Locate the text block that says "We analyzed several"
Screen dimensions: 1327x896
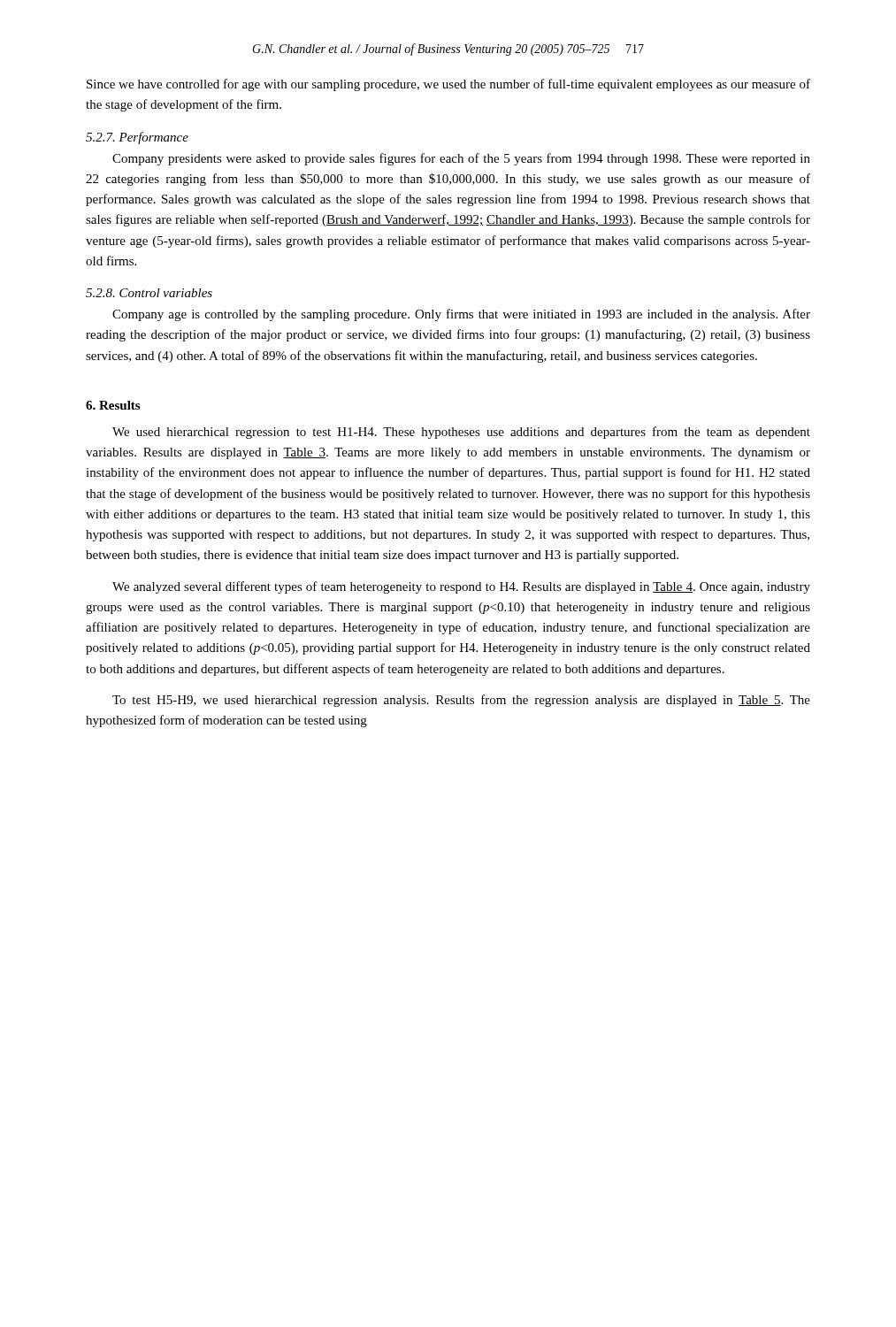448,627
